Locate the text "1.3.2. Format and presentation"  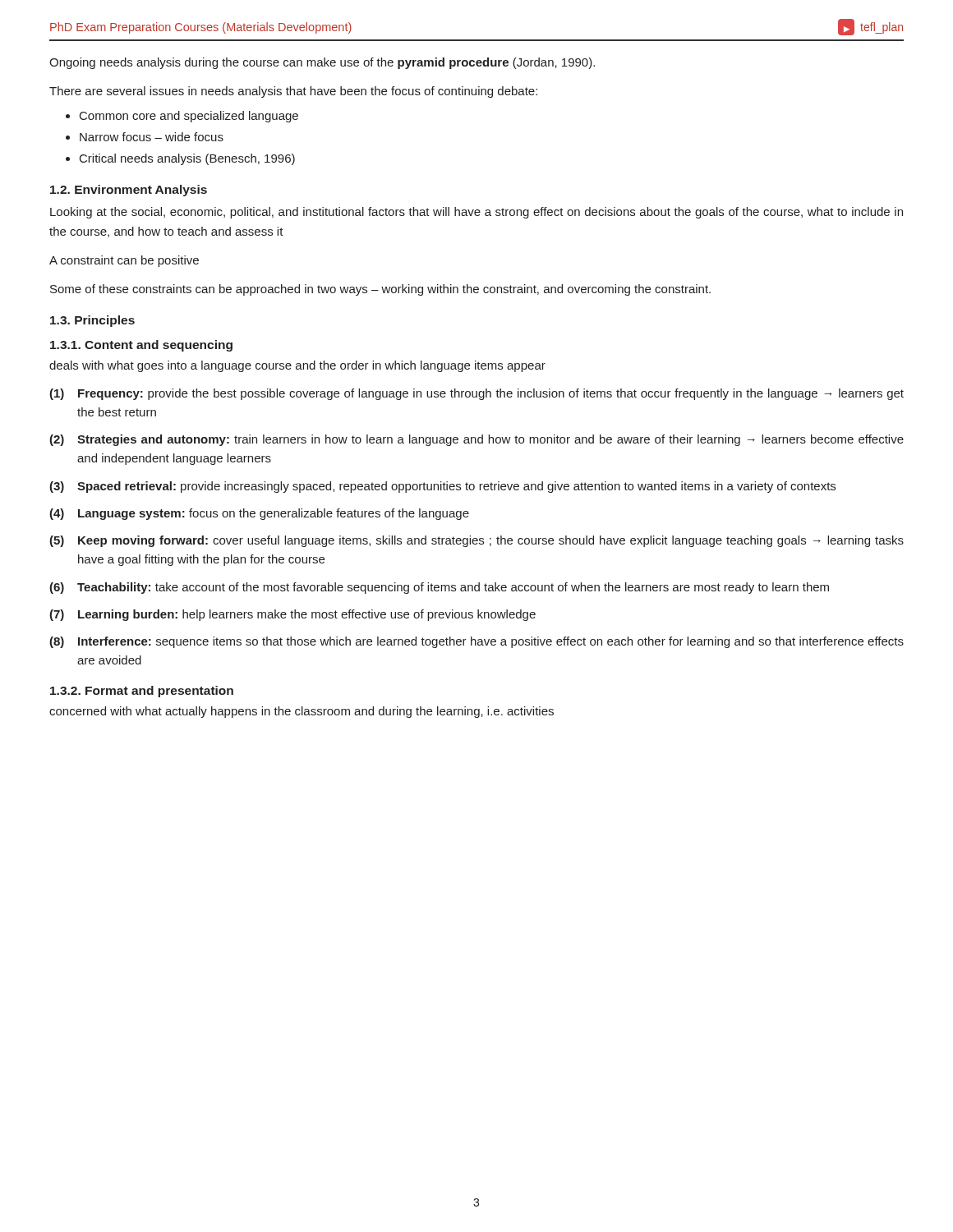click(142, 690)
